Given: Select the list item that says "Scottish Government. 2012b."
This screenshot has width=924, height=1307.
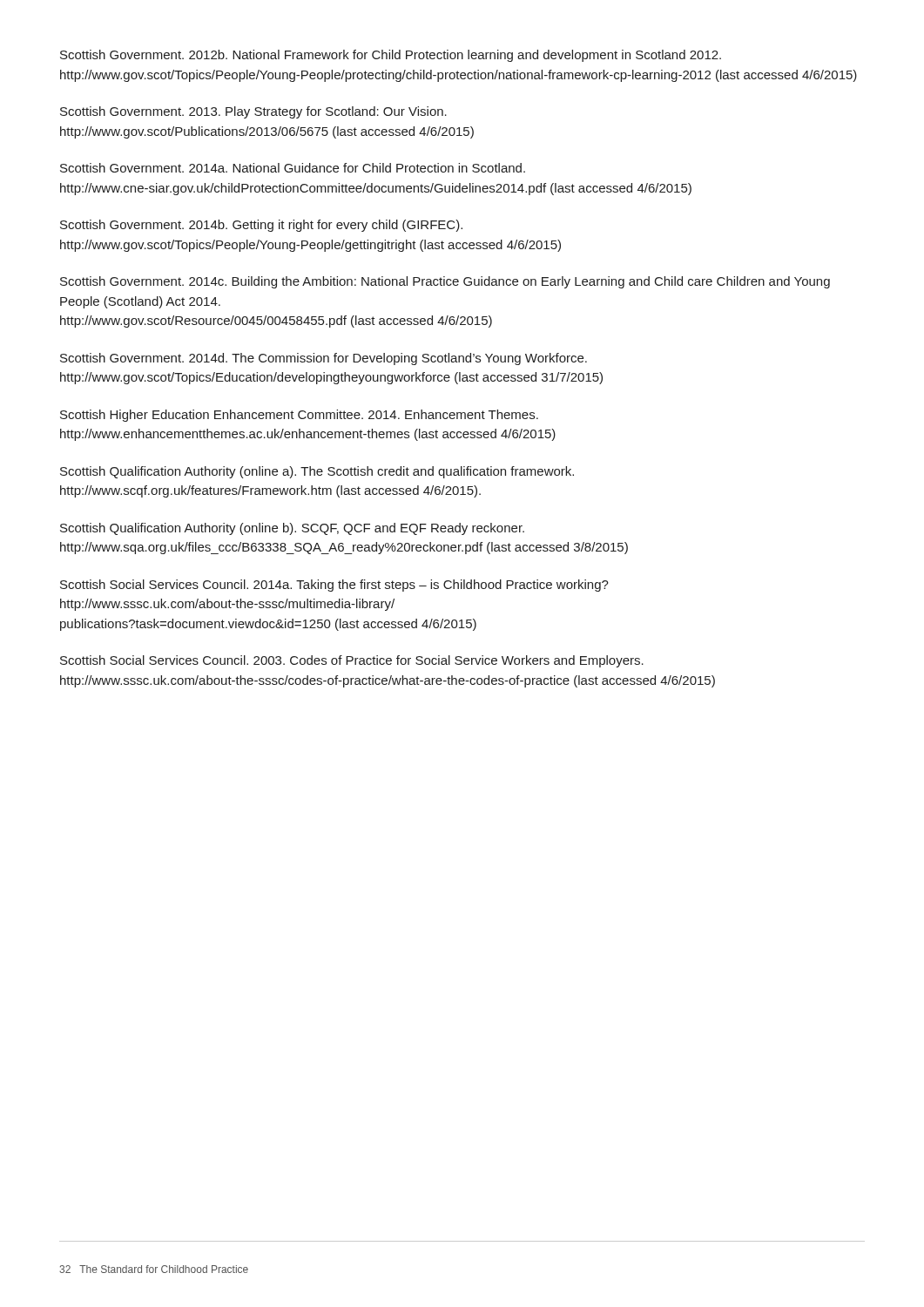Looking at the screenshot, I should coord(458,64).
